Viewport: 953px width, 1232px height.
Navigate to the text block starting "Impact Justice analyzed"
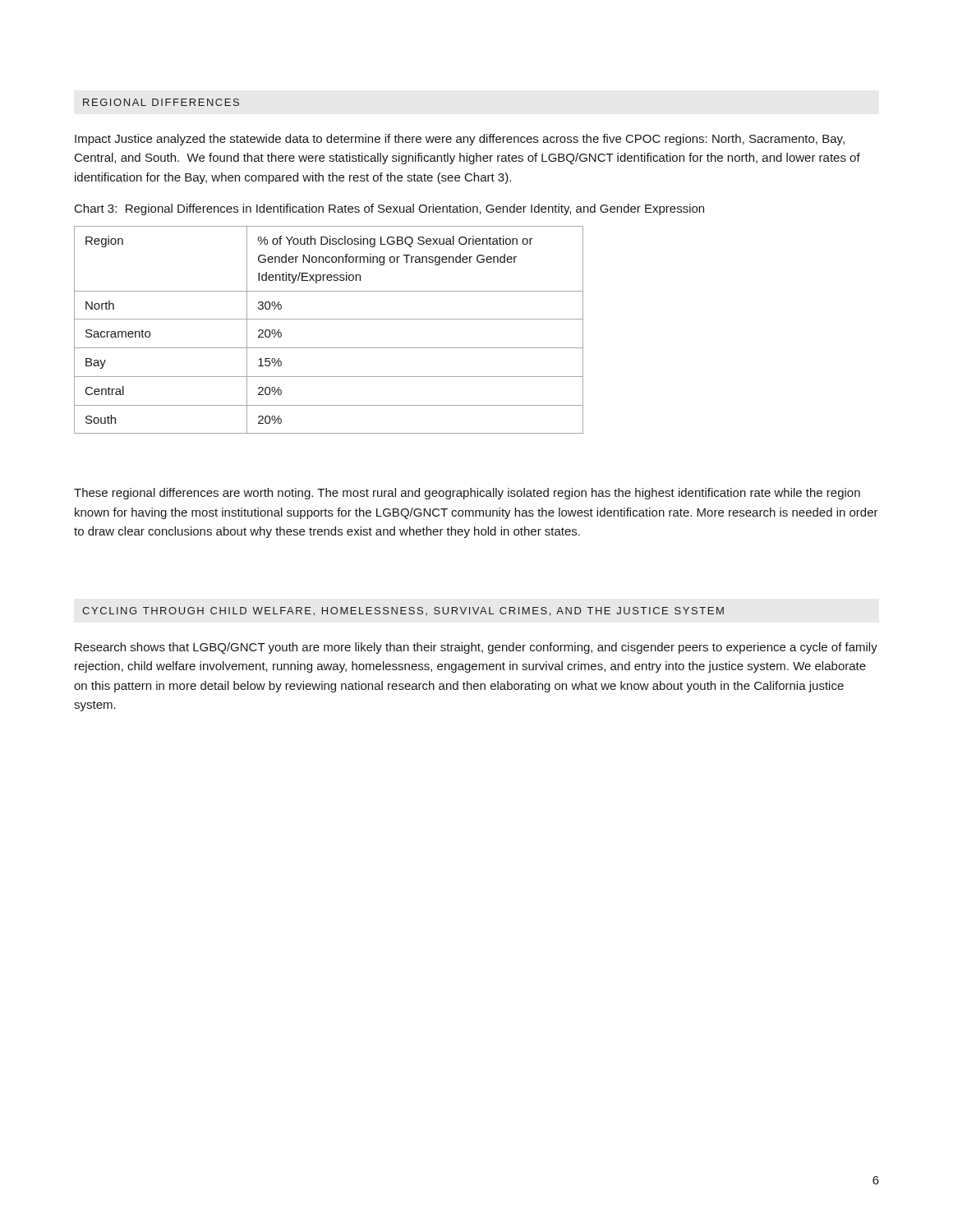(x=467, y=158)
